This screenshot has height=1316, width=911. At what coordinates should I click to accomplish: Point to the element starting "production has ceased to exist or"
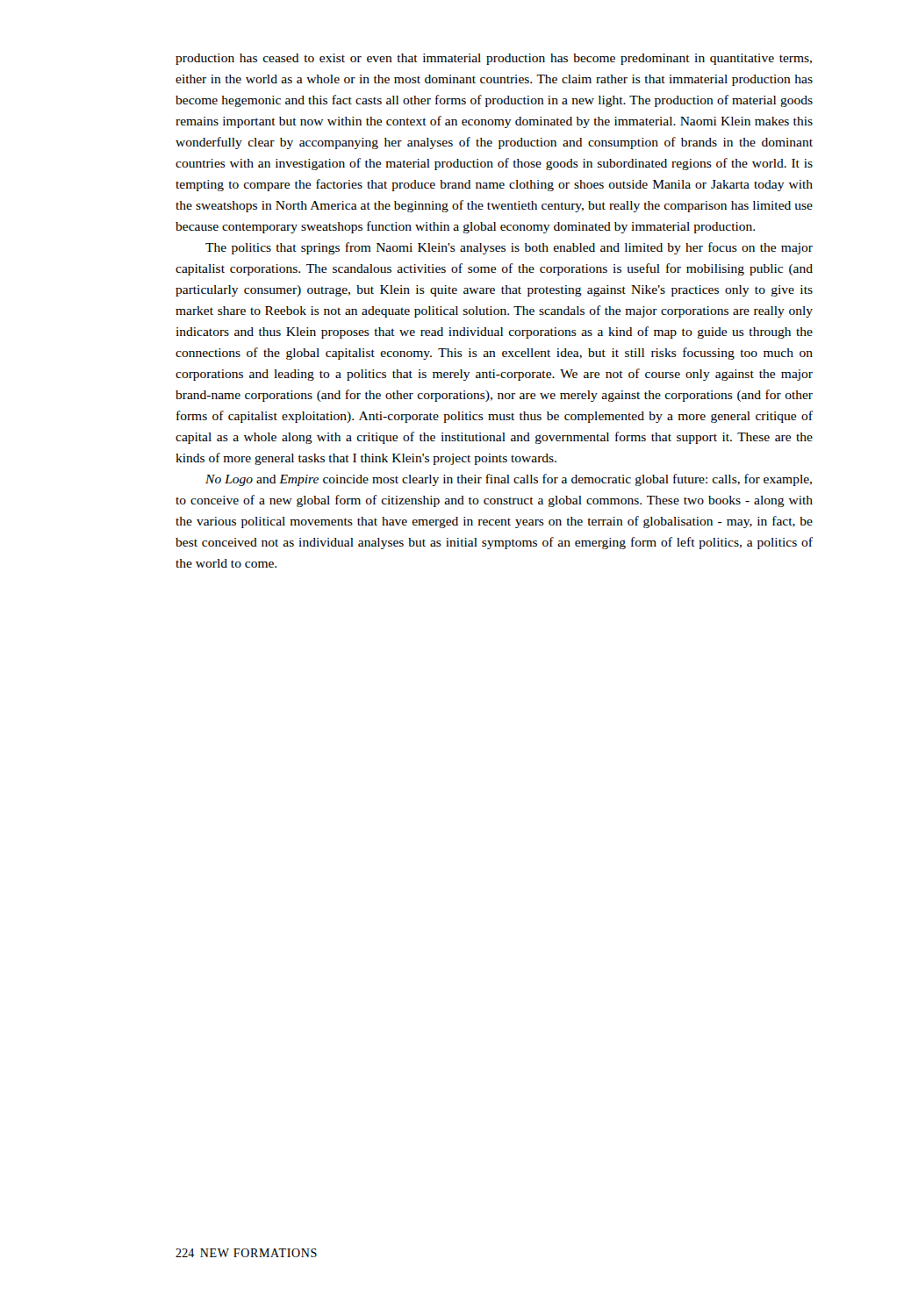point(494,142)
